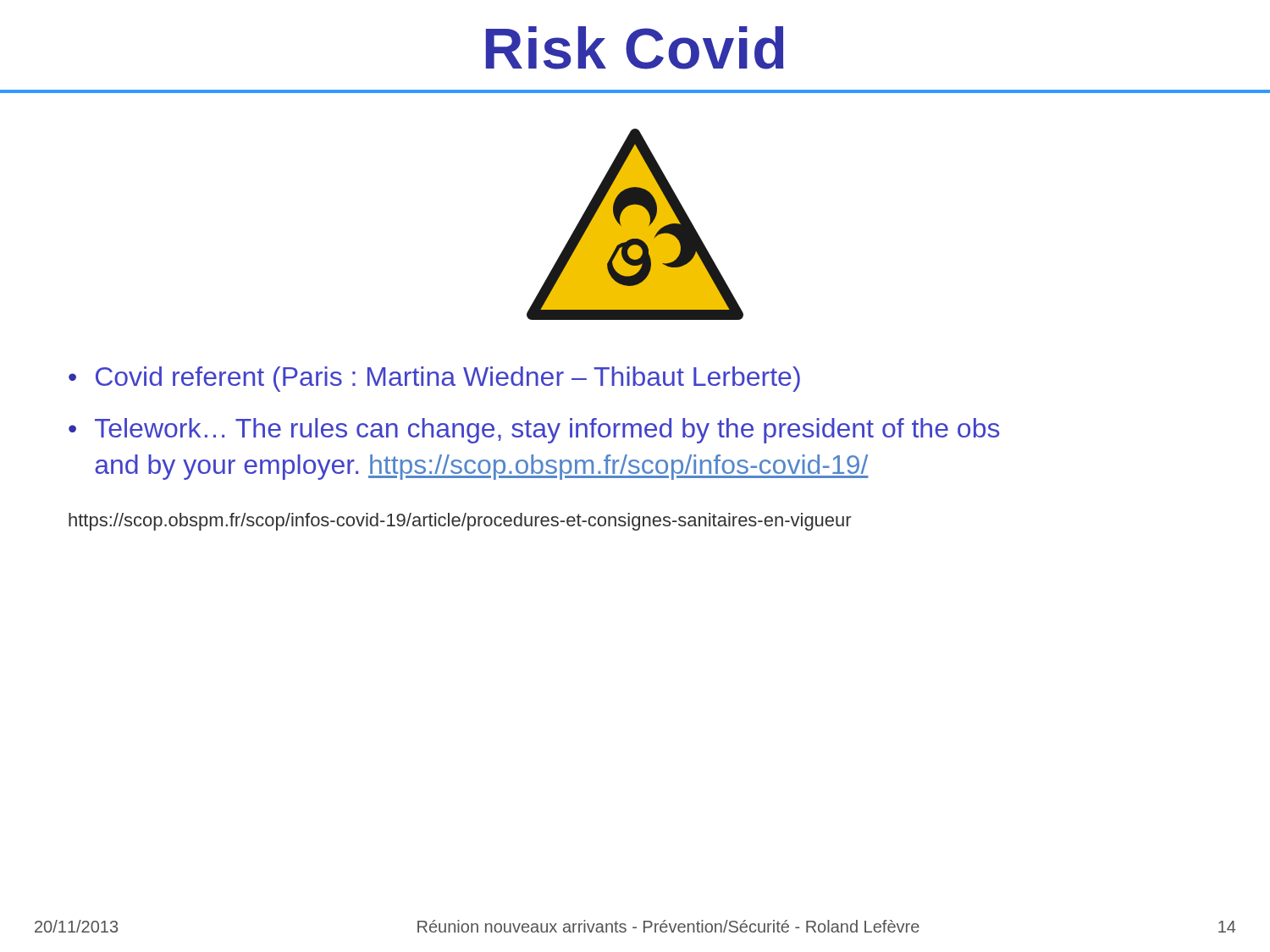The width and height of the screenshot is (1270, 952).
Task: Locate the block of text that opens with "• Telework… The rules can"
Action: (534, 447)
